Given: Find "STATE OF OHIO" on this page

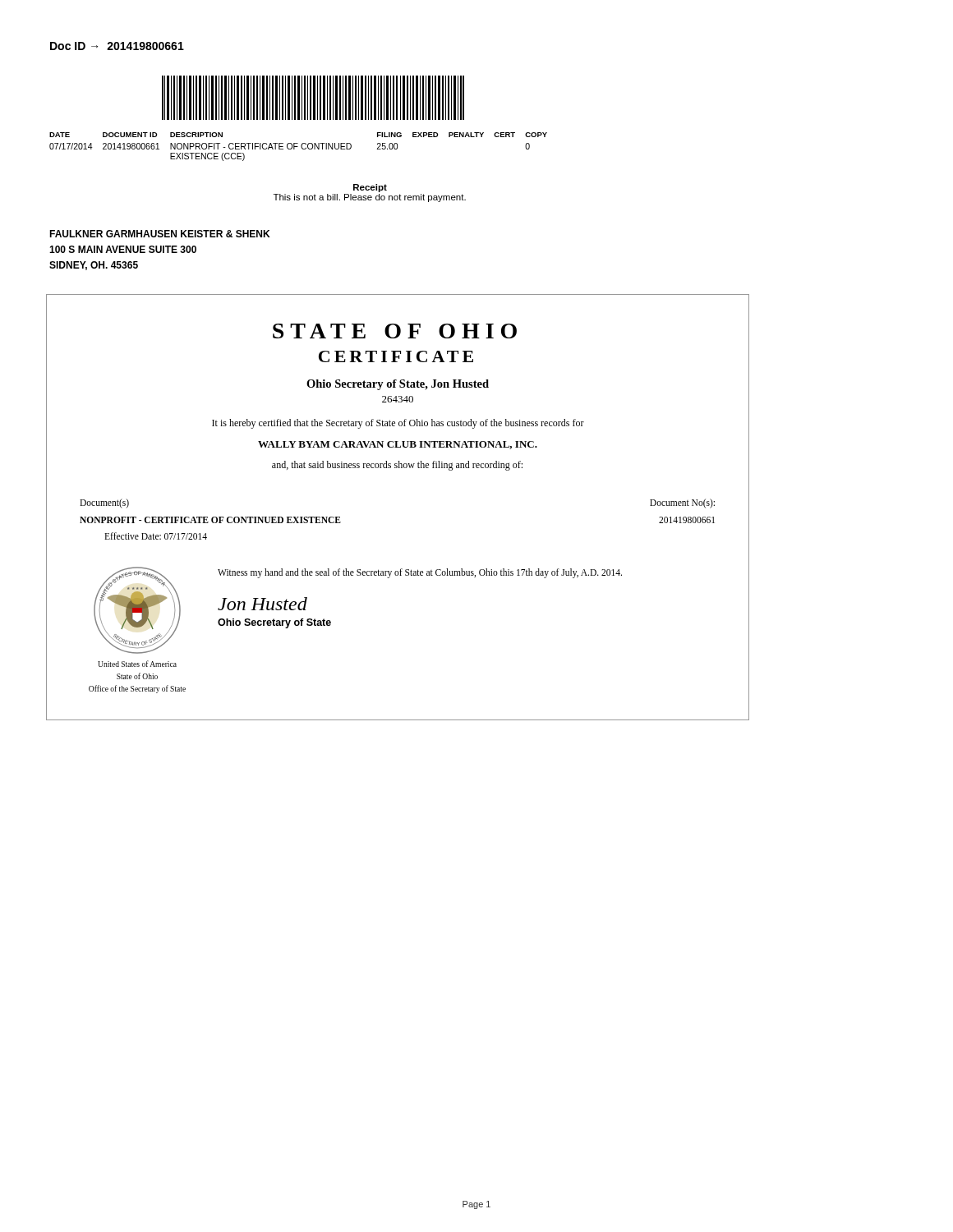Looking at the screenshot, I should click(x=398, y=331).
